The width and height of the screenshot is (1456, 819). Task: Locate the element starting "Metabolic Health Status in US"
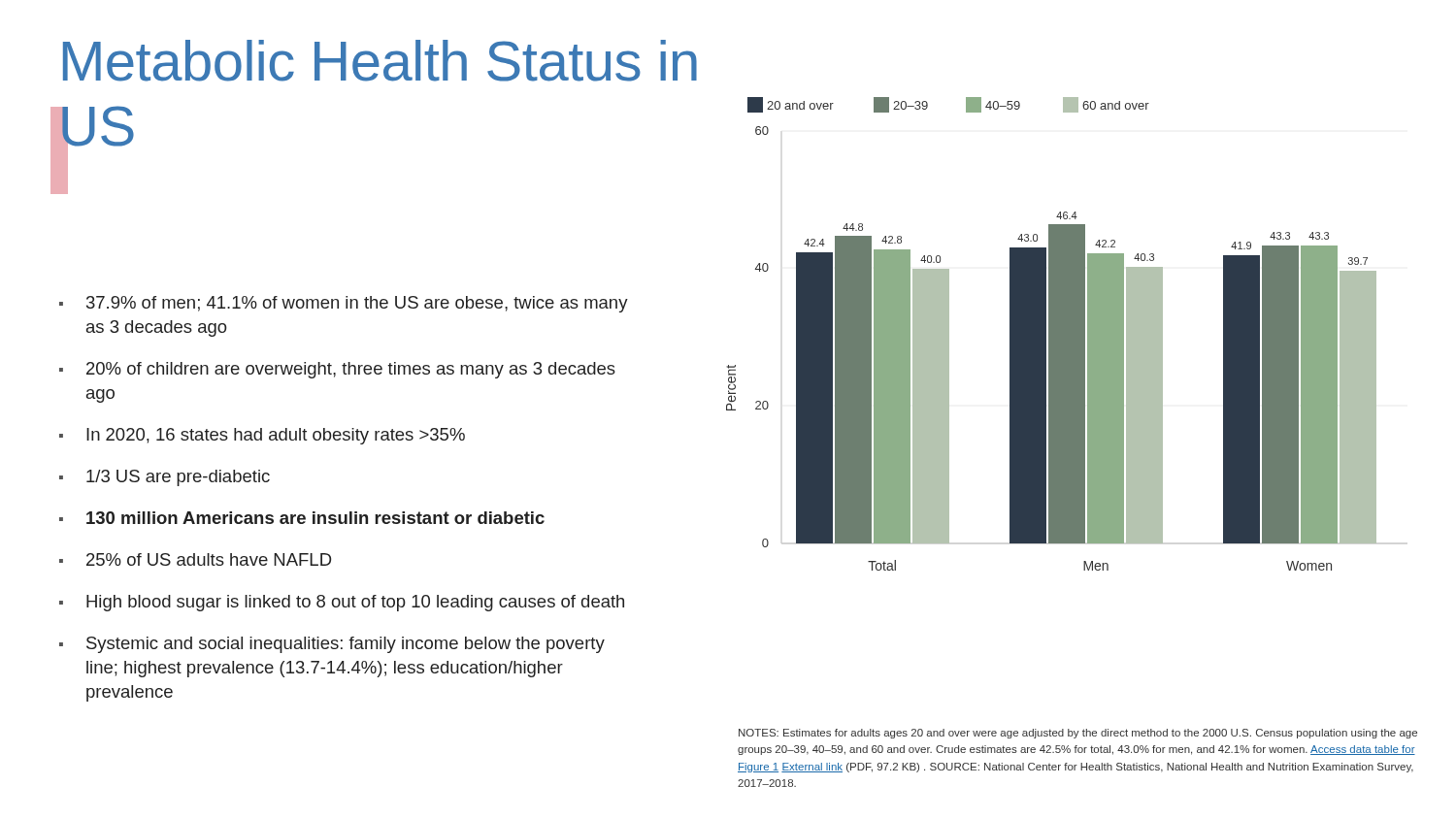pos(388,94)
